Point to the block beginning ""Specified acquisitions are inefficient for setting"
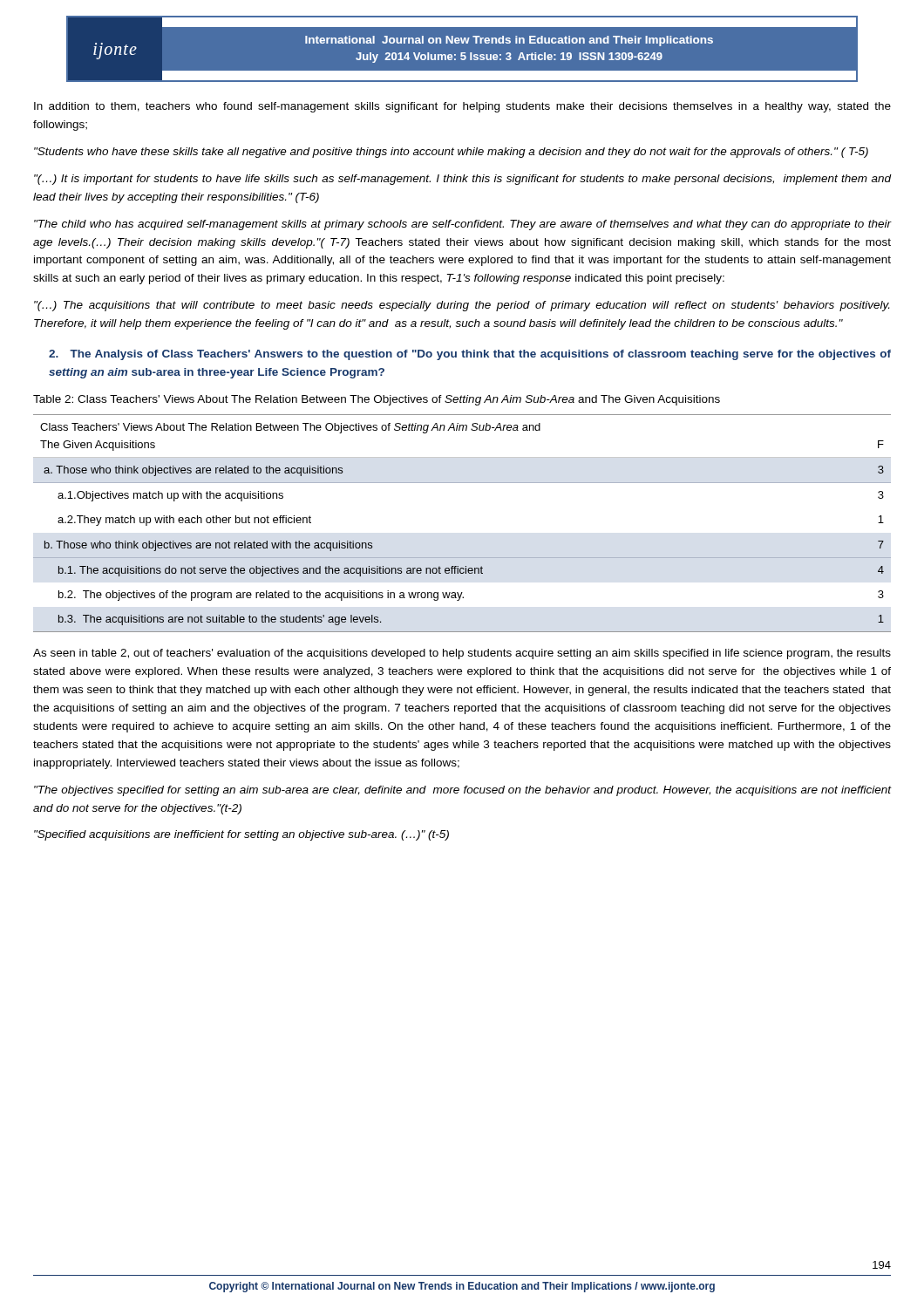This screenshot has height=1308, width=924. click(x=241, y=835)
